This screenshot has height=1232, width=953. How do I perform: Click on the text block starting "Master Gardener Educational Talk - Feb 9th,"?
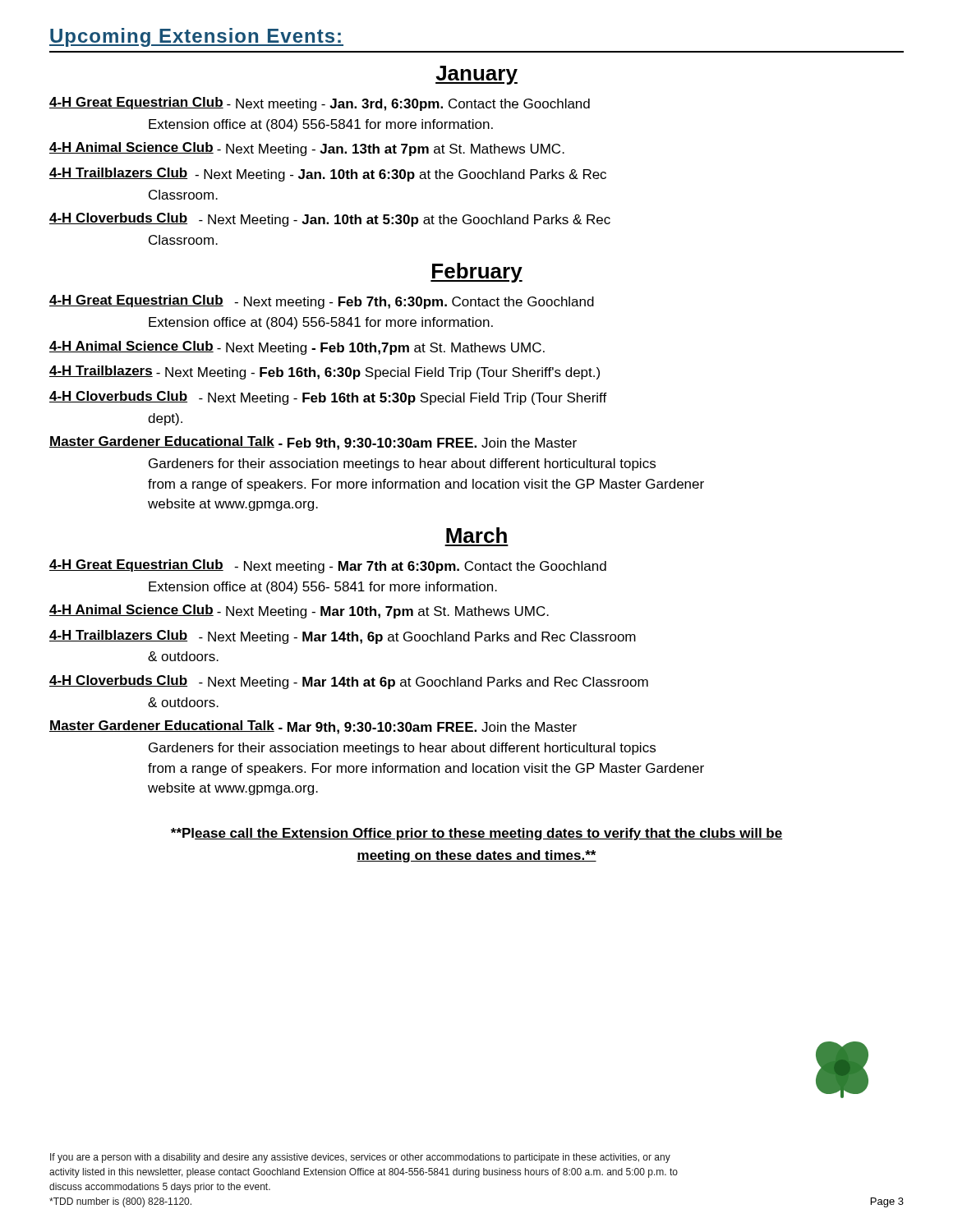(476, 474)
